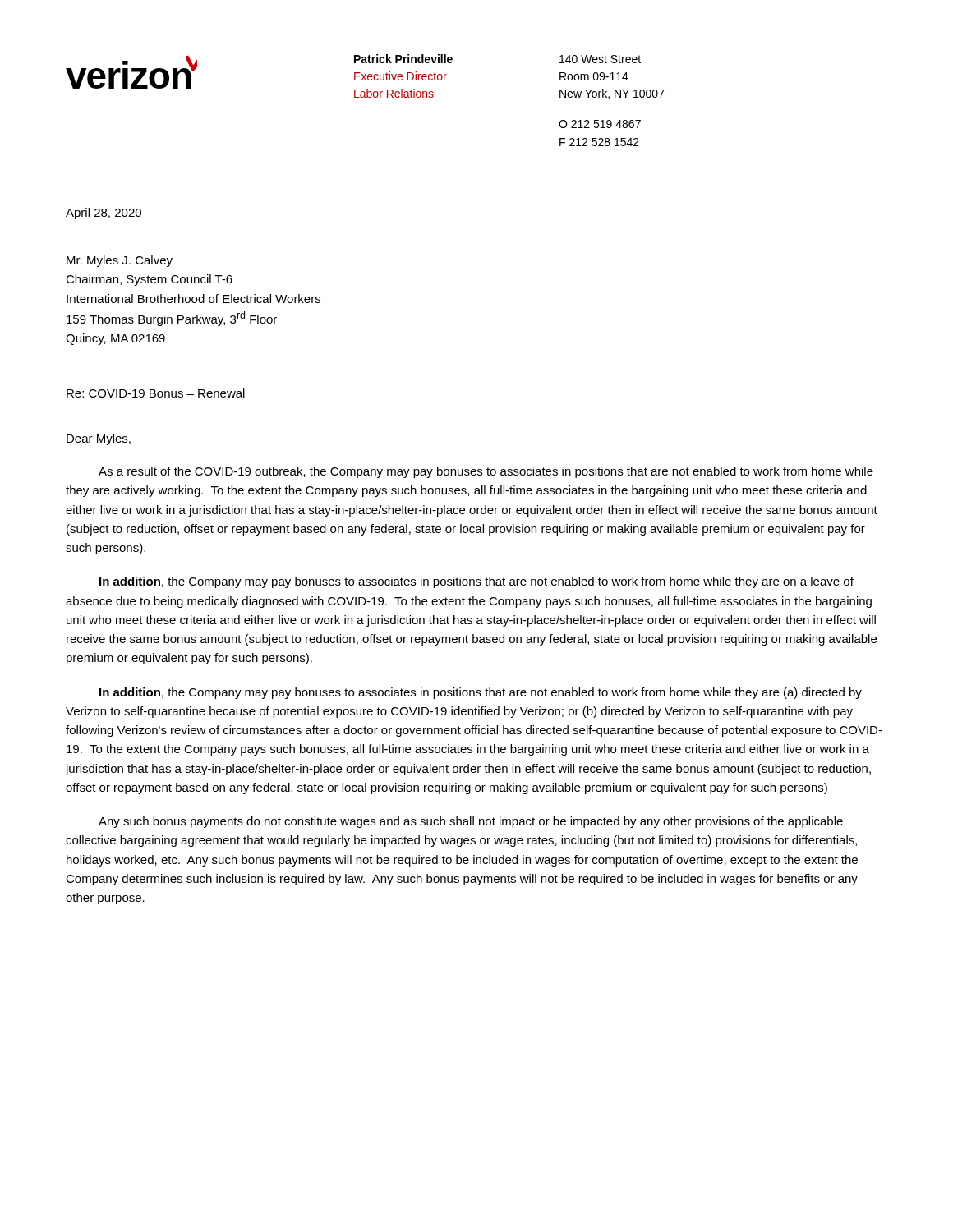953x1232 pixels.
Task: Where does it say "Re: COVID-19 Bonus – Renewal"?
Action: pos(155,393)
